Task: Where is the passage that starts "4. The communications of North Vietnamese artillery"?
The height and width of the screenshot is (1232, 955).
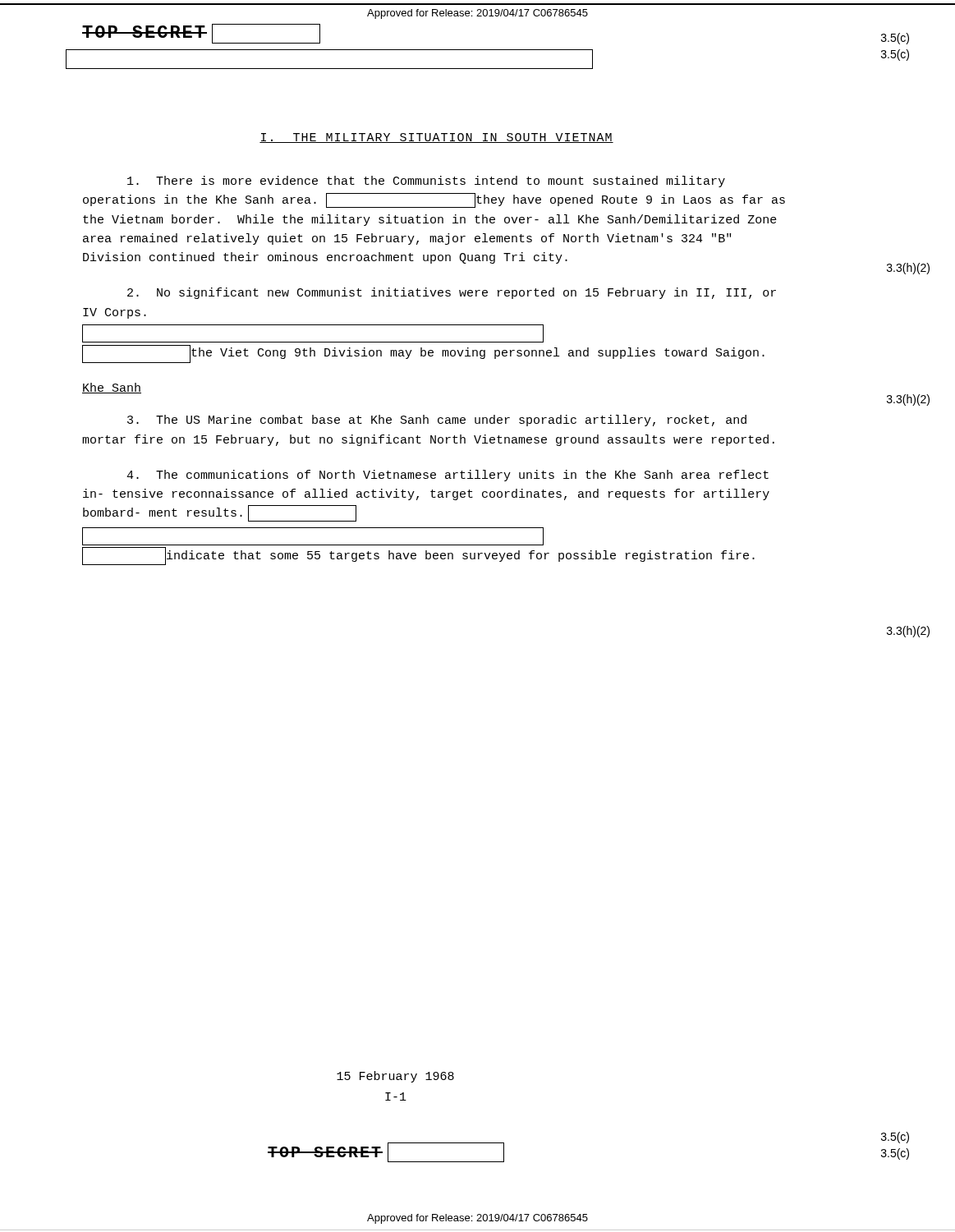Action: pos(426,517)
